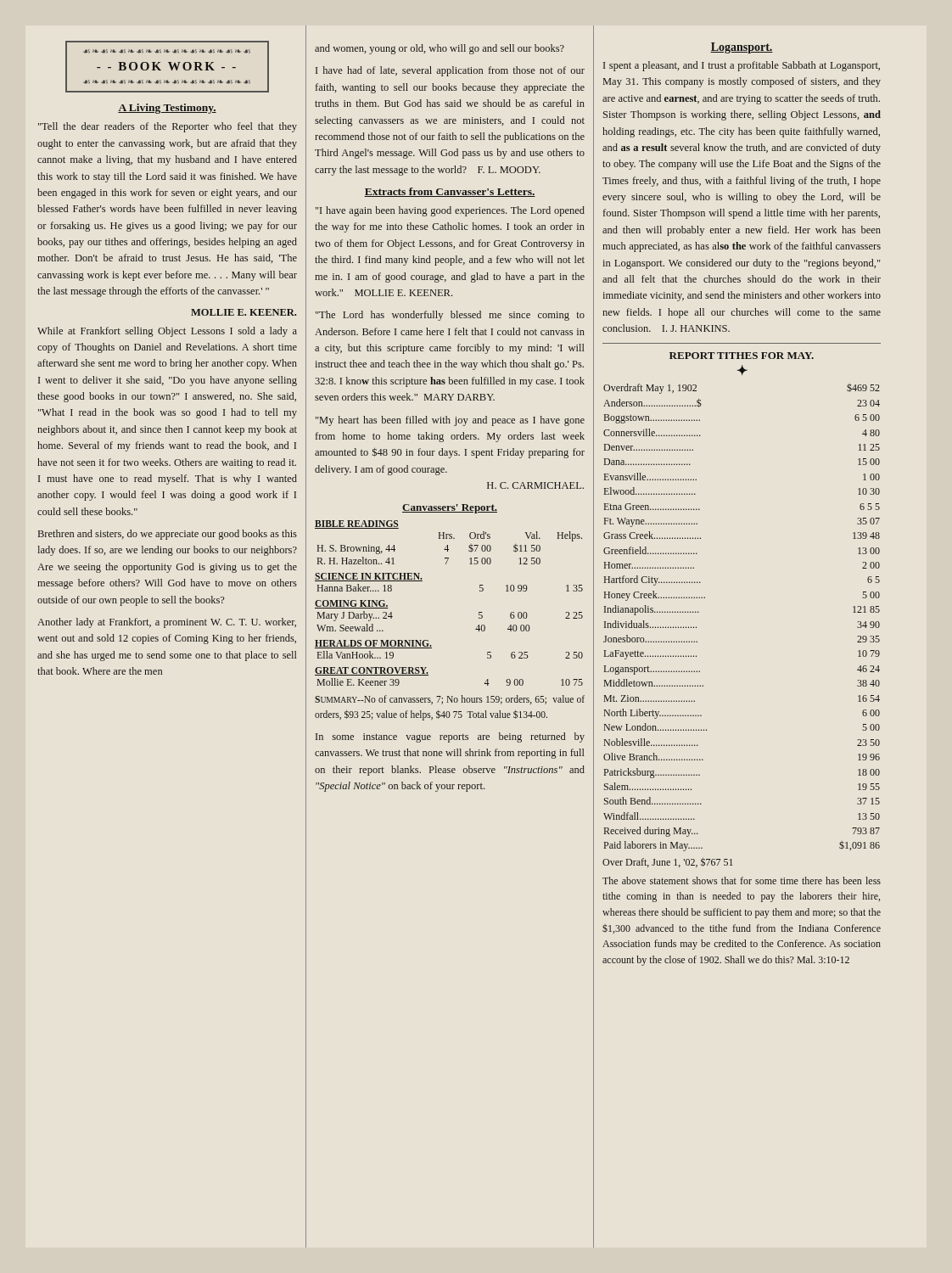
Task: Select the text block with the text "I have had of late, several application"
Action: pyautogui.click(x=450, y=120)
